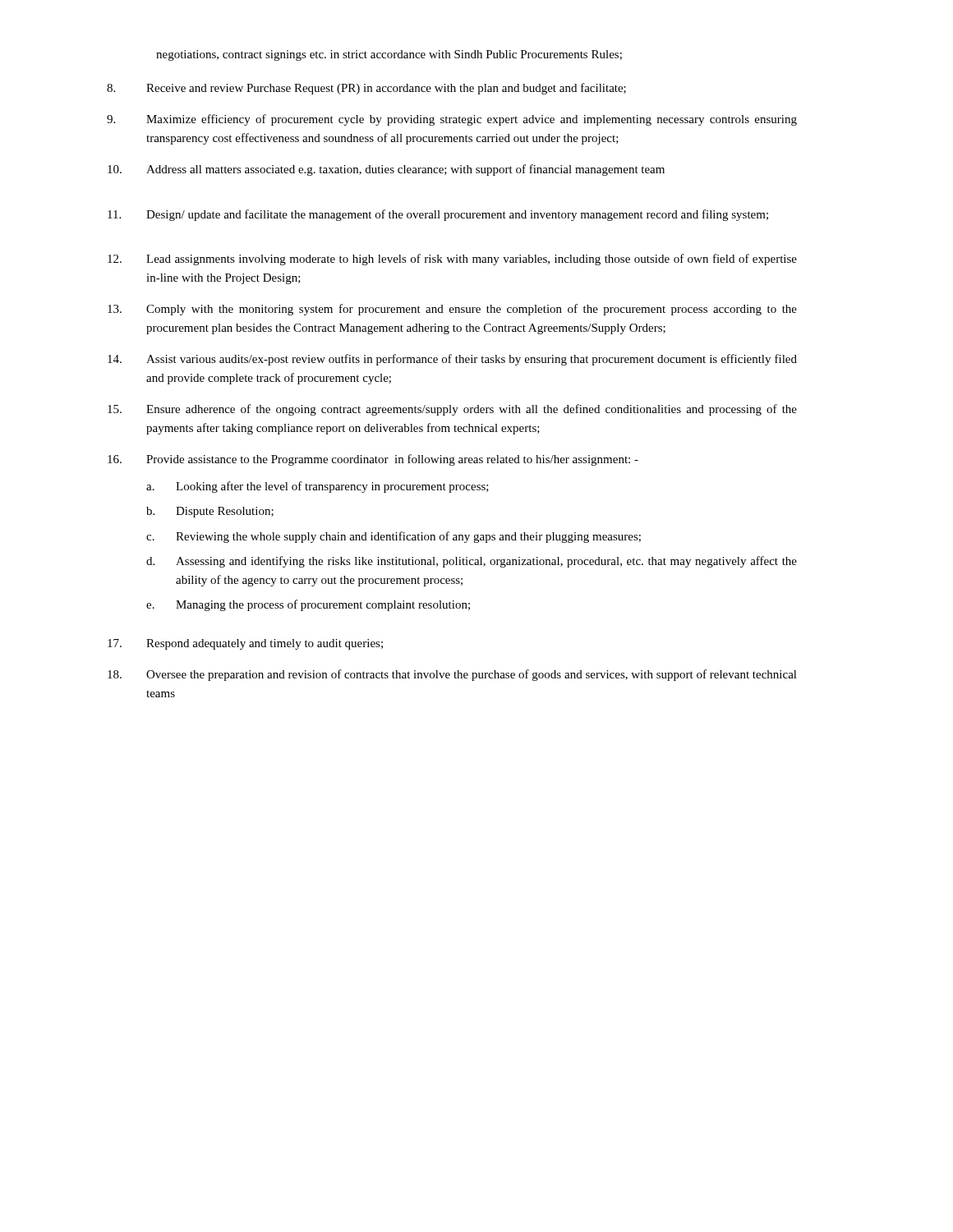953x1232 pixels.
Task: Where is the passage that starts "13. Comply with the monitoring"?
Action: [x=452, y=318]
